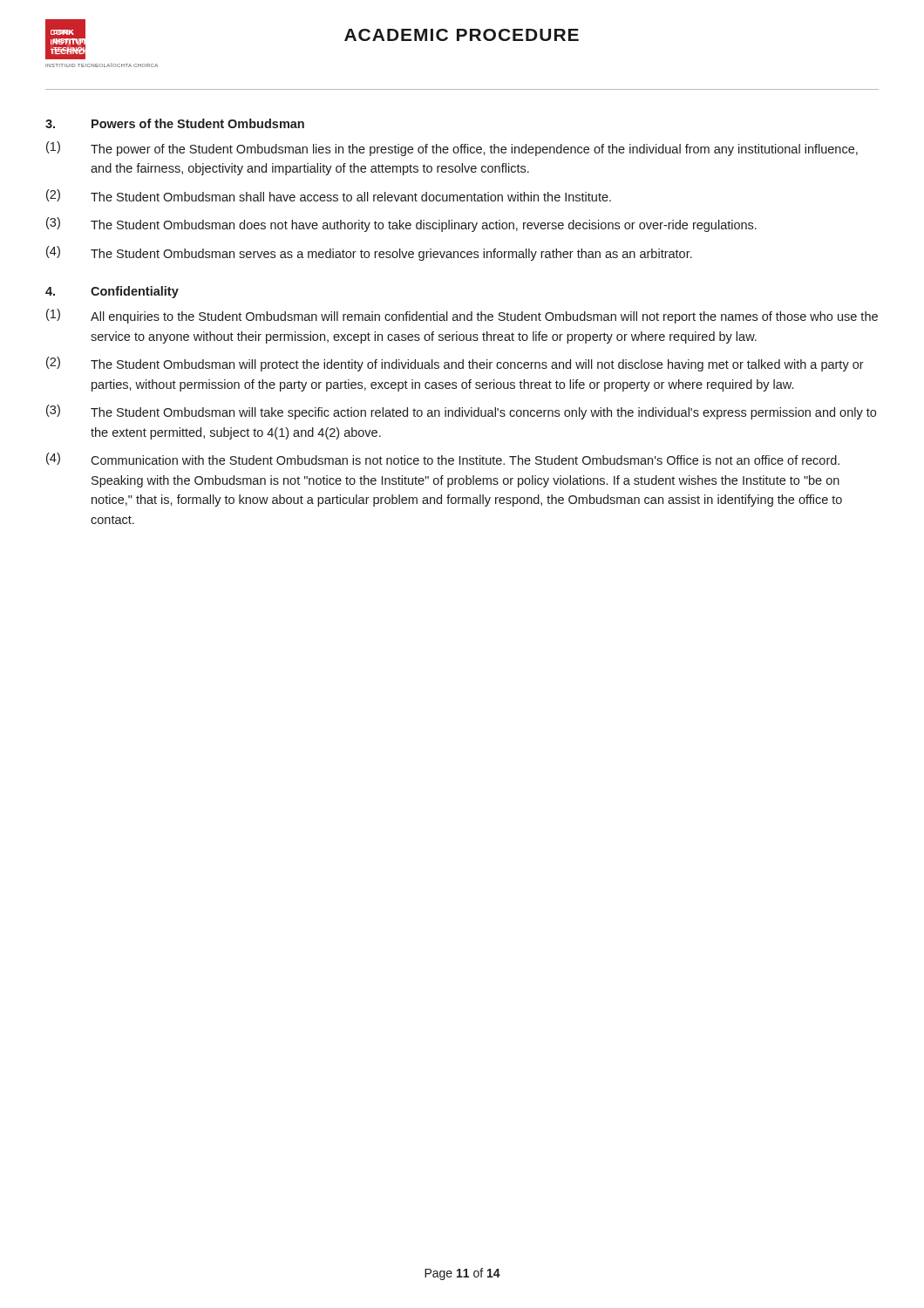Find the list item with the text "(4) The Student Ombudsman"
924x1308 pixels.
coord(462,254)
